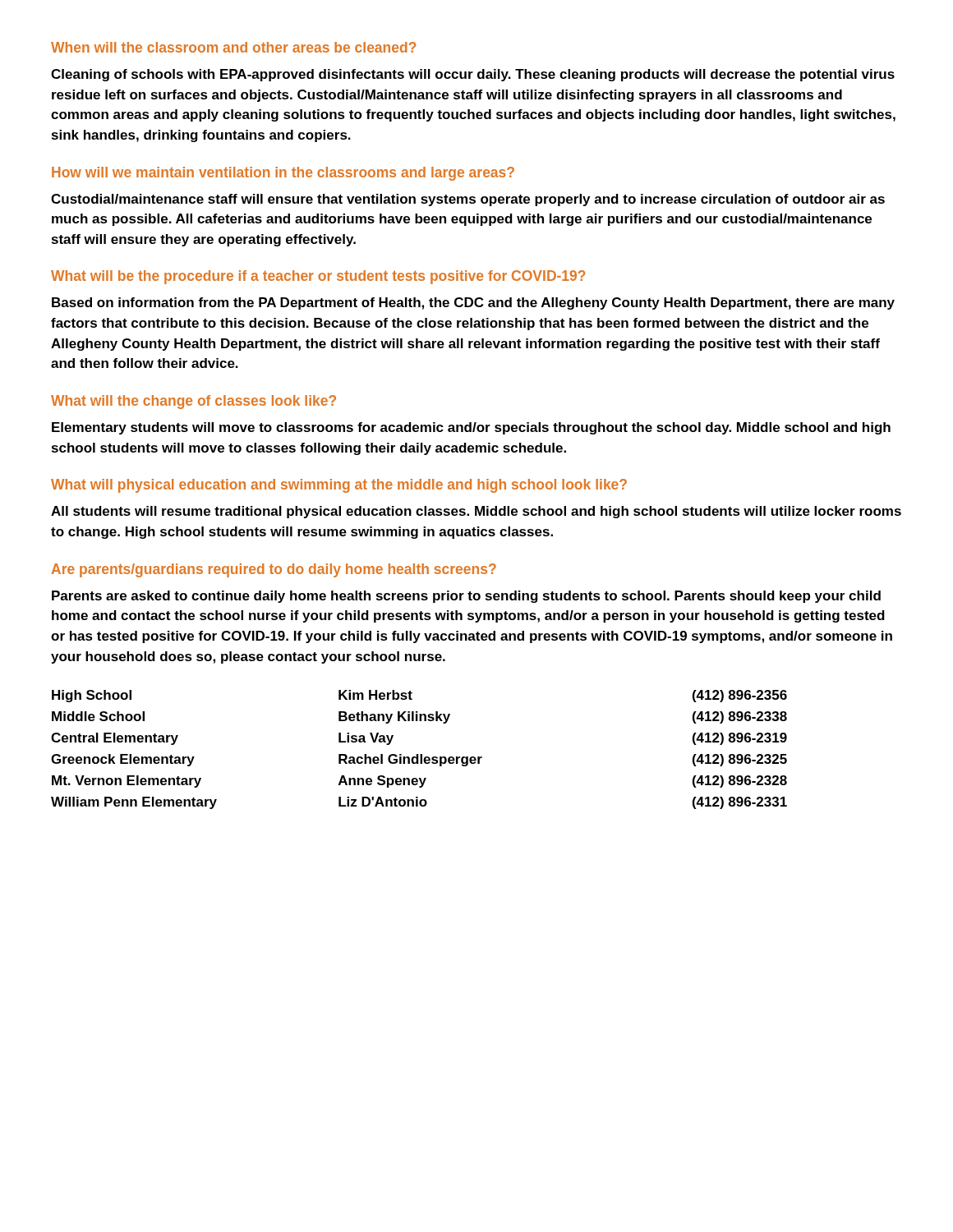The width and height of the screenshot is (953, 1232).
Task: Point to the block beginning "Elementary students will"
Action: click(471, 438)
